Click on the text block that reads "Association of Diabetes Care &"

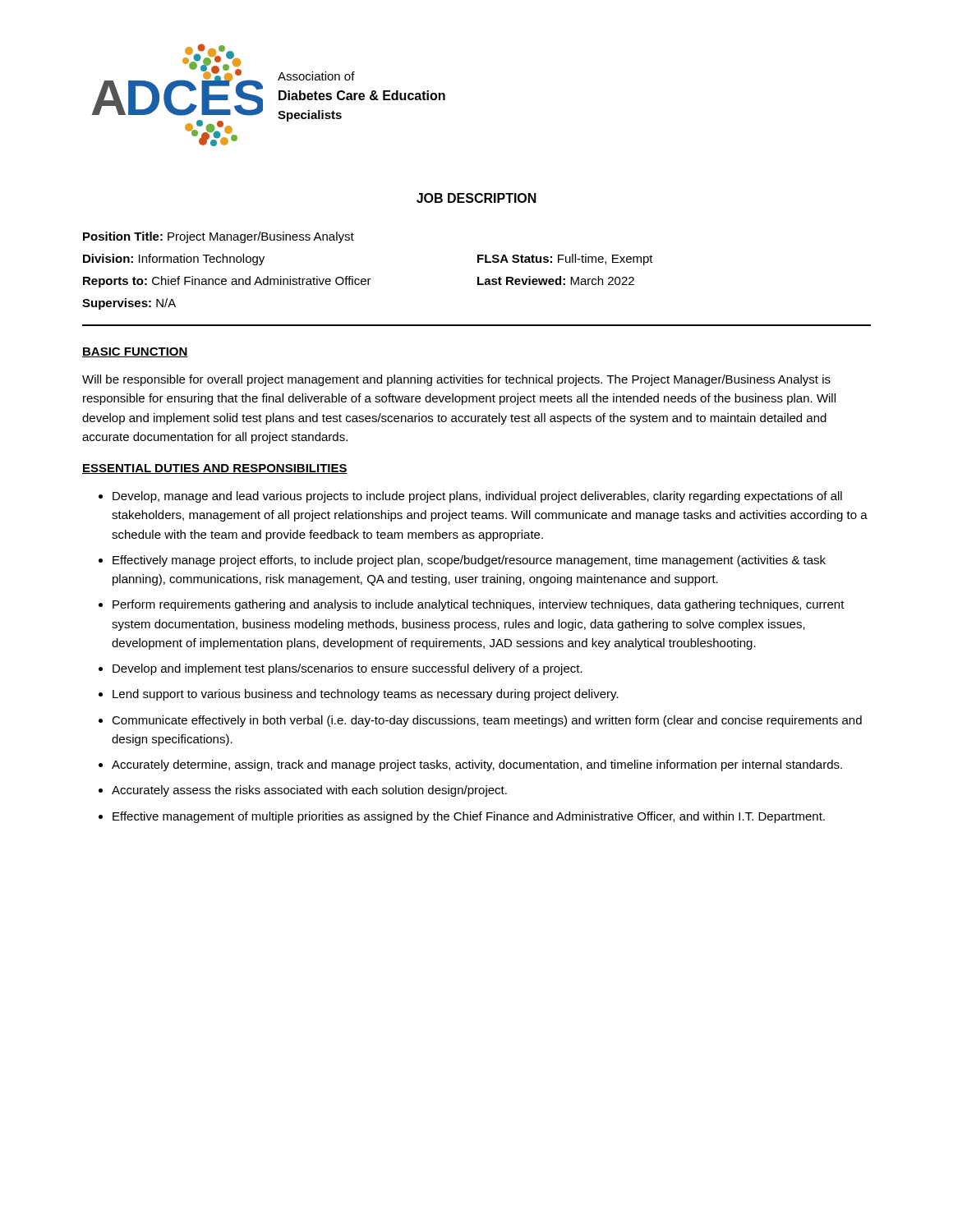coord(362,95)
